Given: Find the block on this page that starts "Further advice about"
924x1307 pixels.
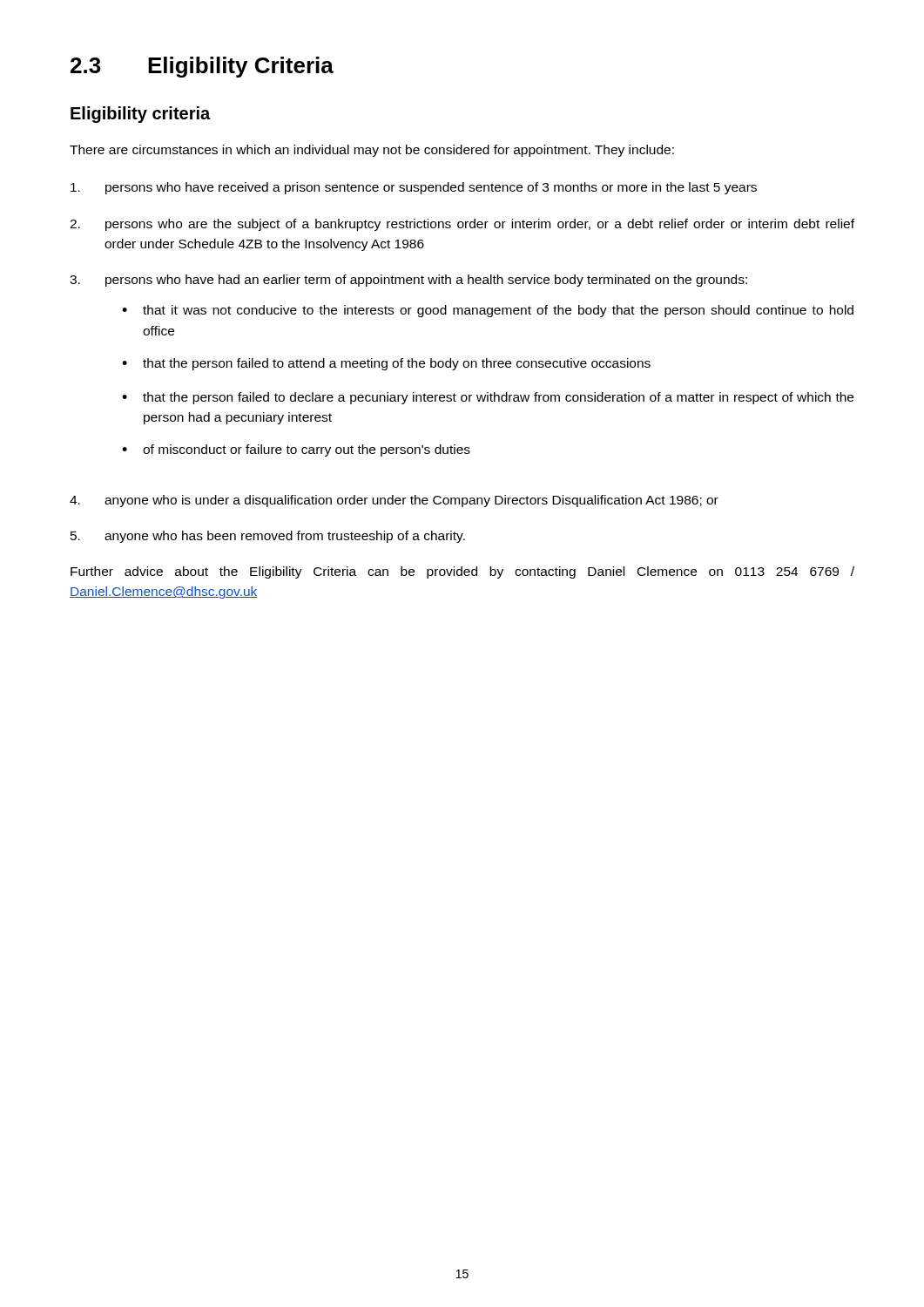Looking at the screenshot, I should click(x=462, y=581).
